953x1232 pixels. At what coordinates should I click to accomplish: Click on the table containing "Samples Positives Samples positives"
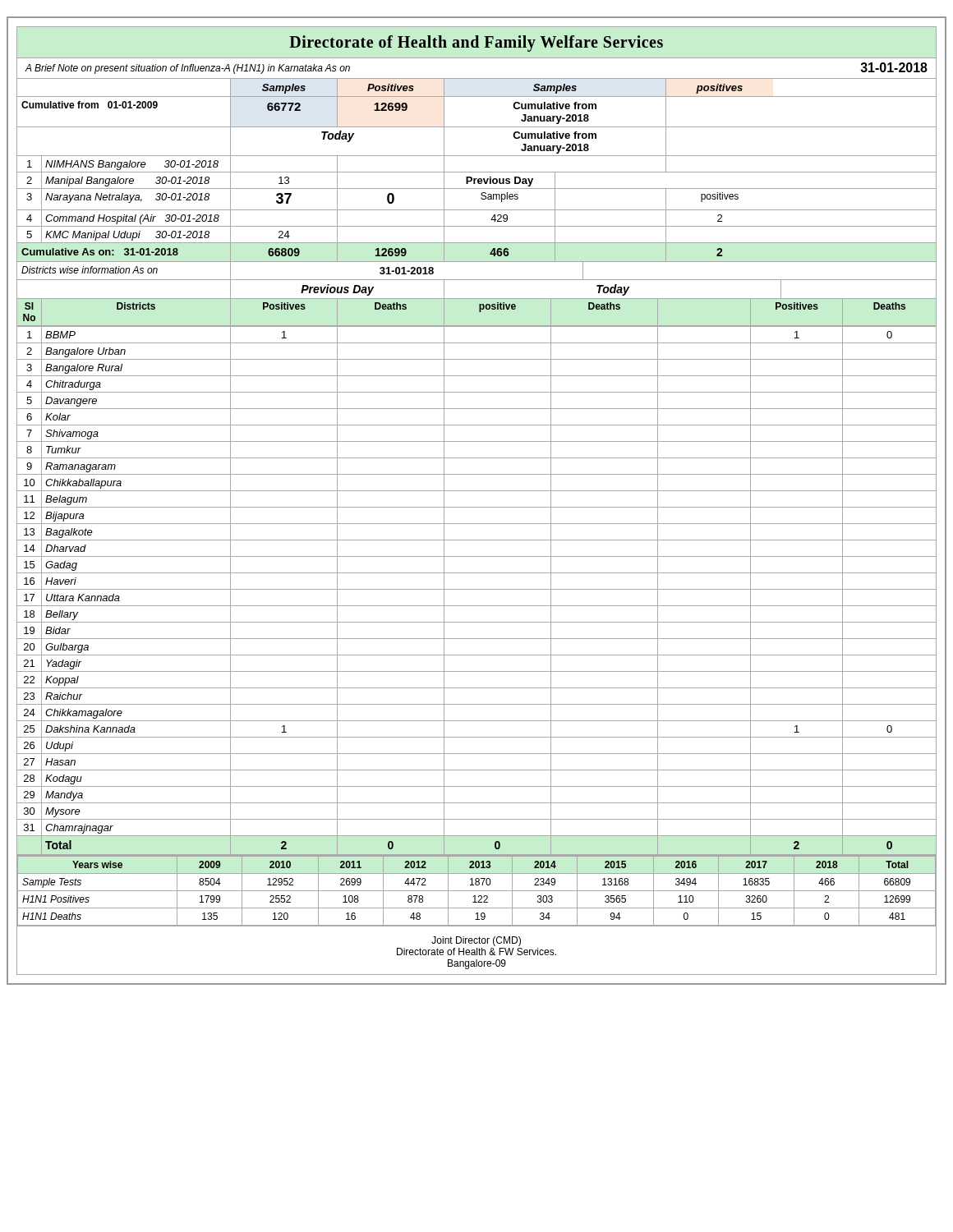[476, 203]
